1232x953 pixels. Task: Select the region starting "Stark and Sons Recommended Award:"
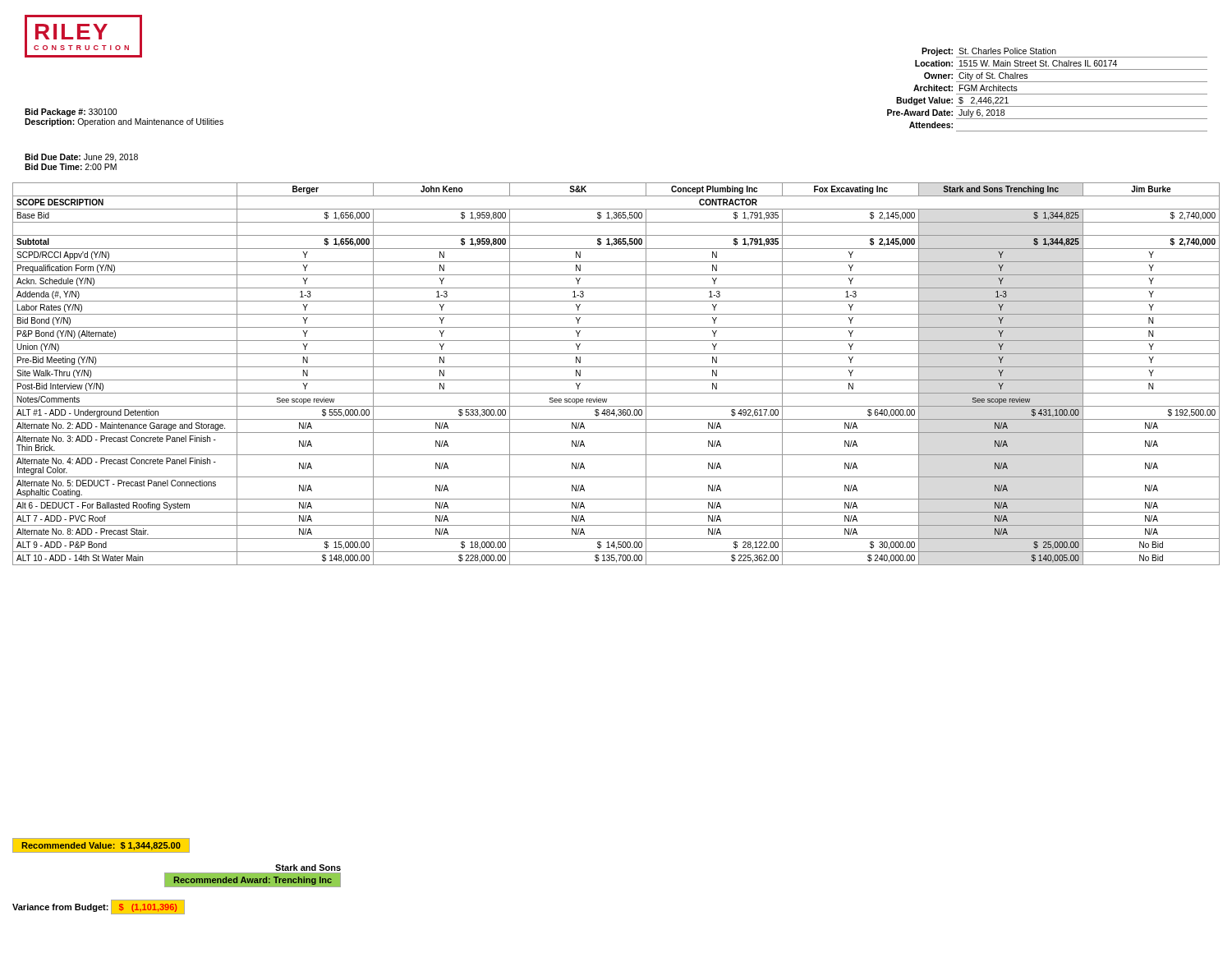point(253,875)
